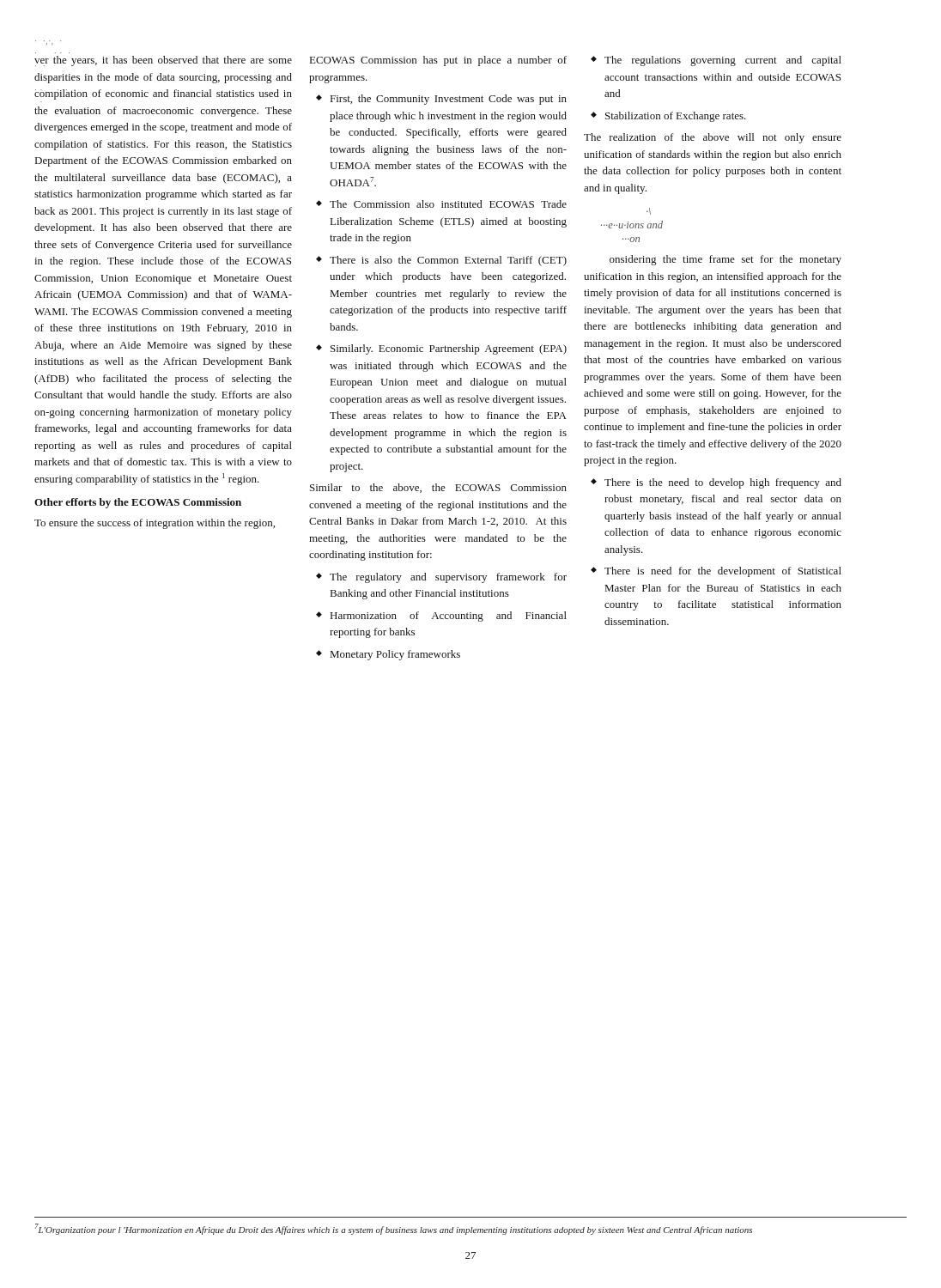The image size is (941, 1288).
Task: Click on the element starting "7L'Organization pour l 'Harmonization en Afrique"
Action: (x=393, y=1228)
